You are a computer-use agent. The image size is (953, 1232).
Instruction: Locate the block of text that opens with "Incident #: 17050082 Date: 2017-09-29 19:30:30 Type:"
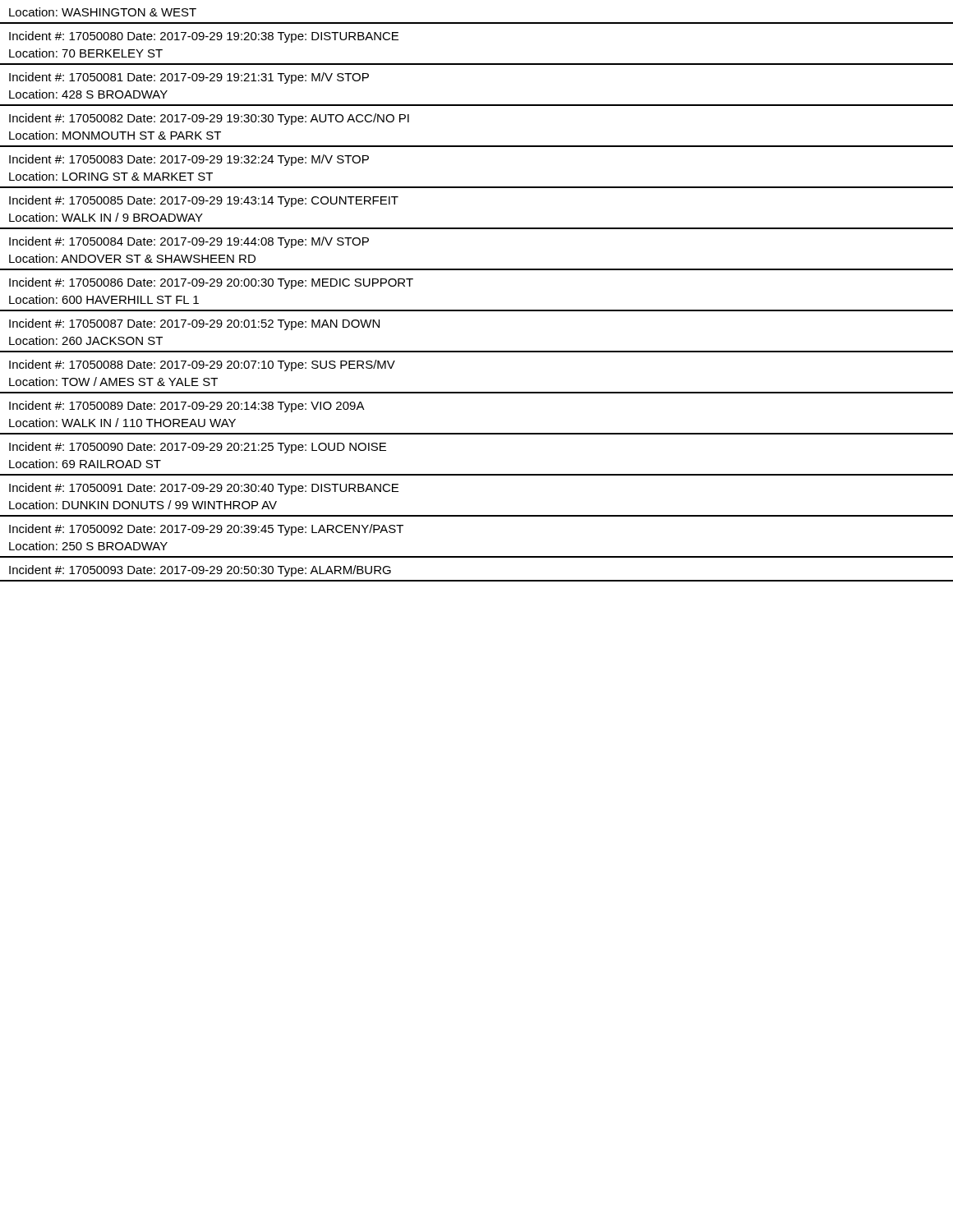pos(209,119)
